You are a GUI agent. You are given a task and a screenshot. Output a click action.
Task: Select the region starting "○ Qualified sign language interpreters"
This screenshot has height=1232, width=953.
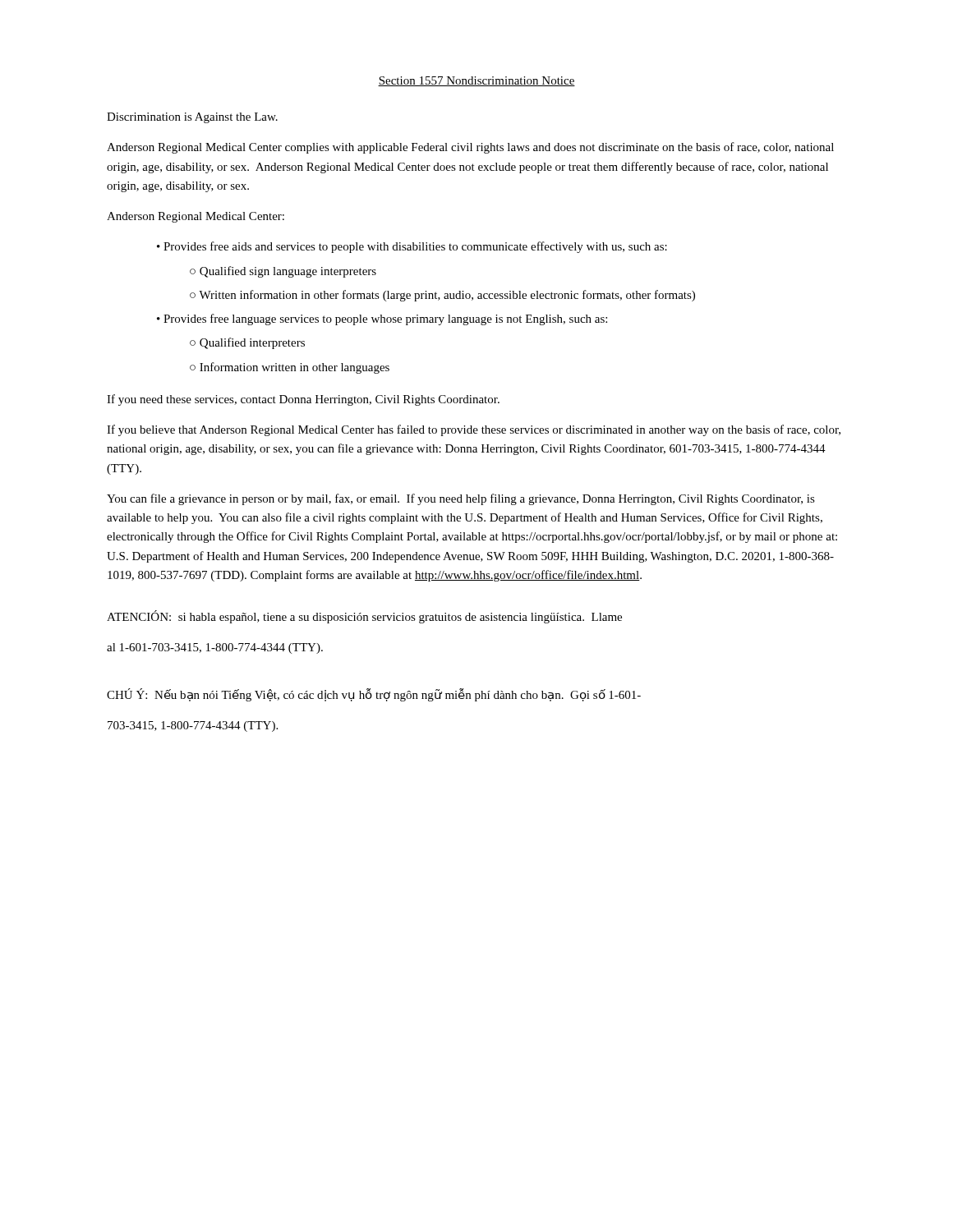point(283,271)
